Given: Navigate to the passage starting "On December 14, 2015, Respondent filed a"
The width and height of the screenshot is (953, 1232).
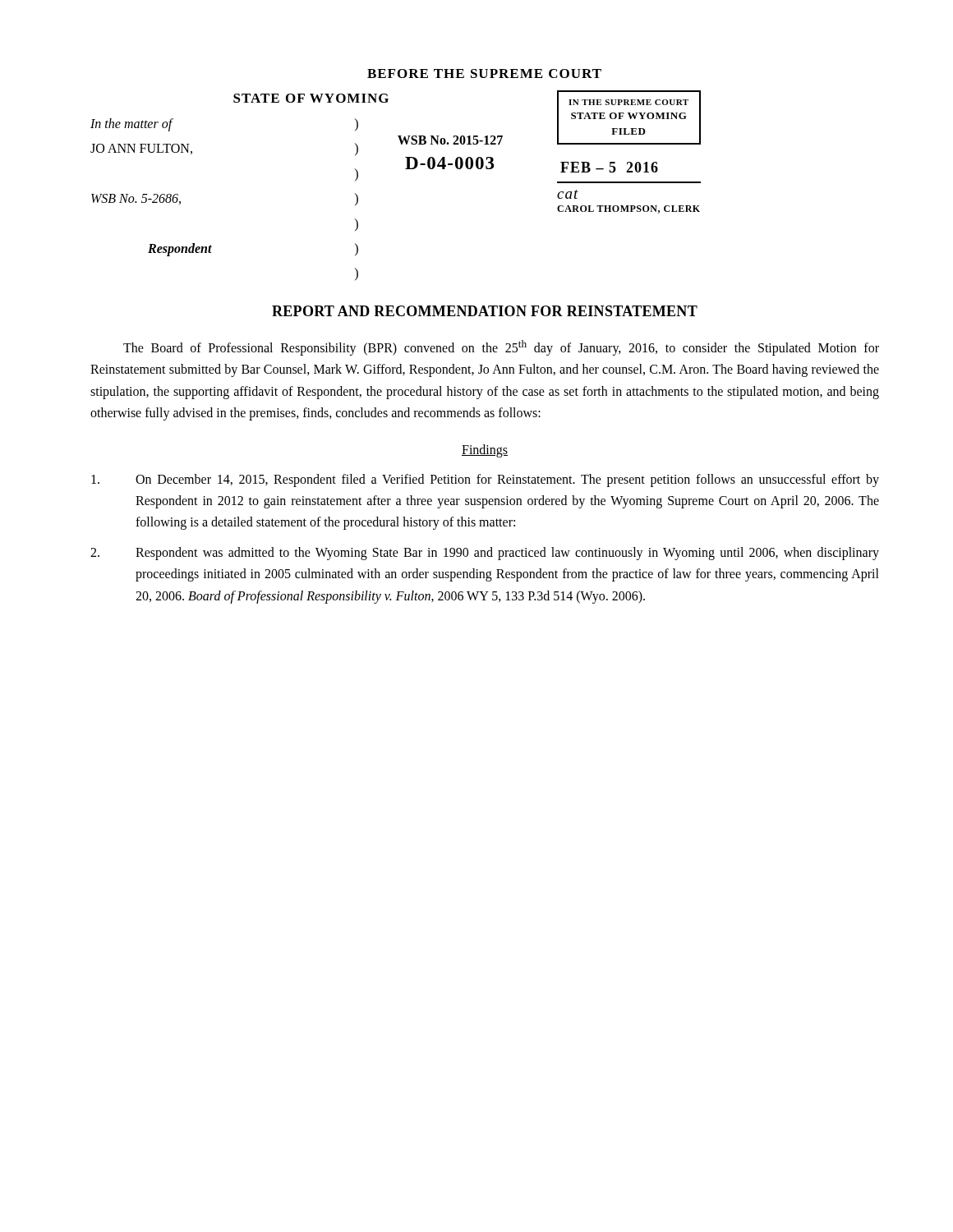Looking at the screenshot, I should (485, 501).
